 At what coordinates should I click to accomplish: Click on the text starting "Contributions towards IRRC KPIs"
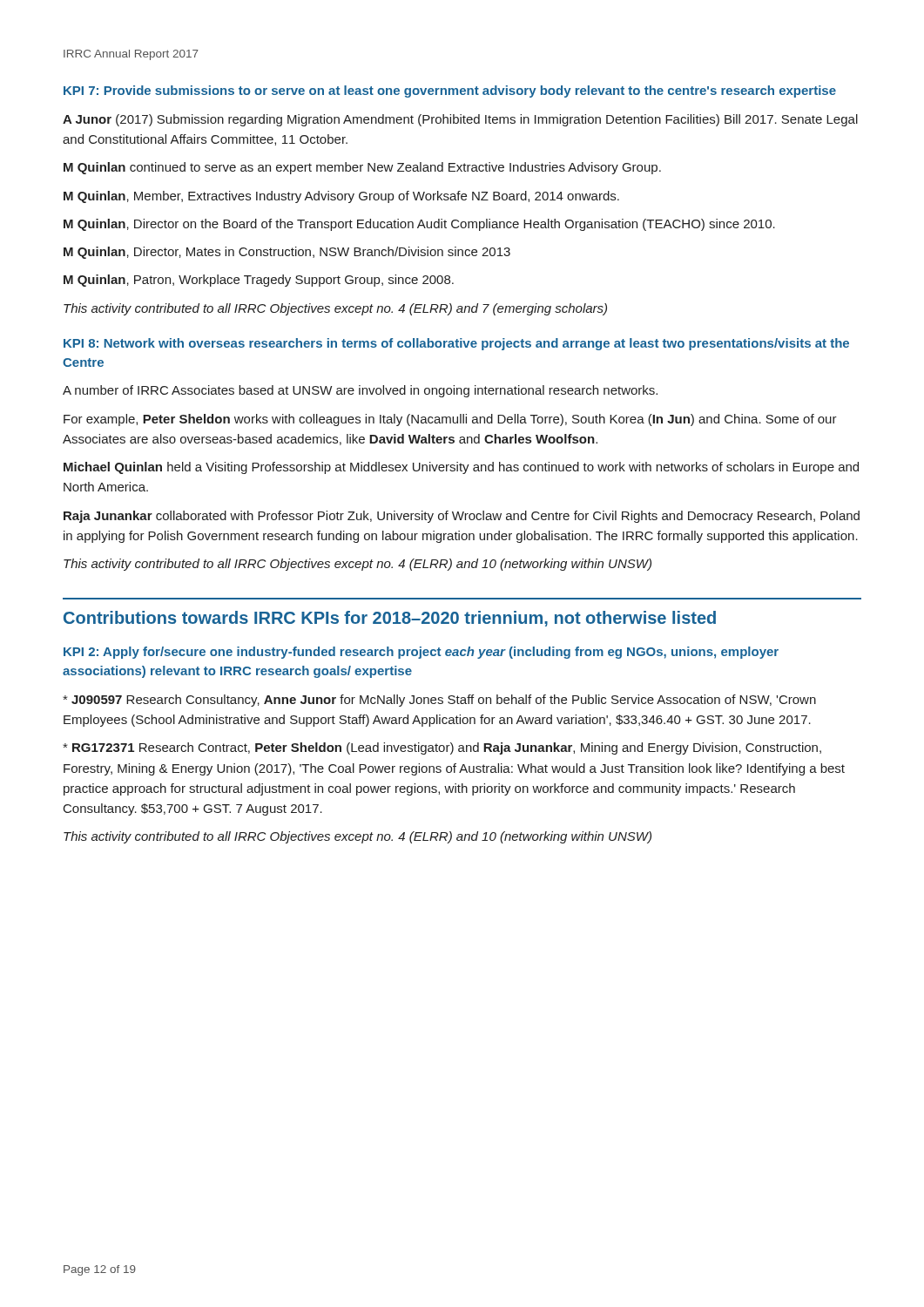pos(390,618)
